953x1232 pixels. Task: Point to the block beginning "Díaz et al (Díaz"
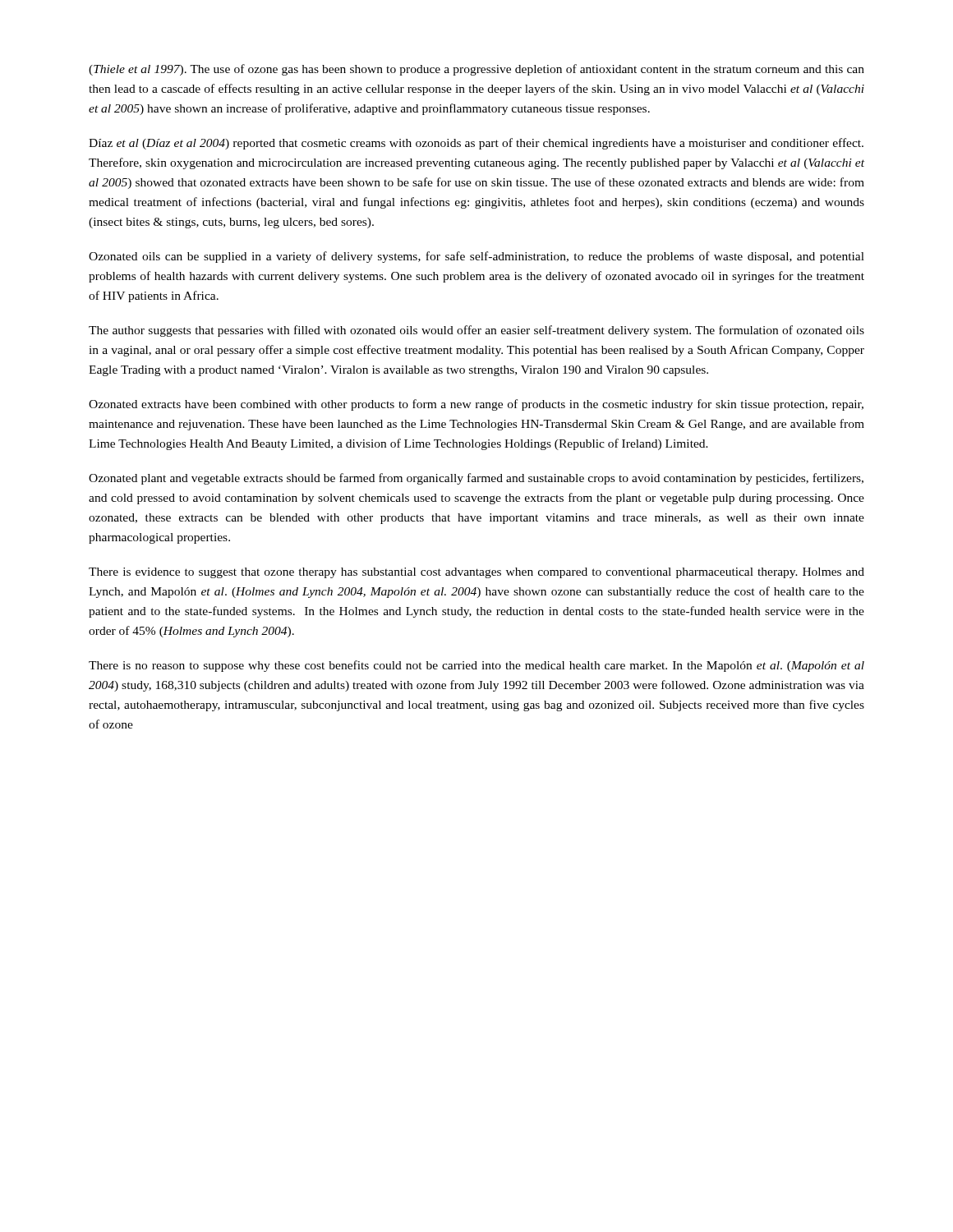(x=476, y=182)
